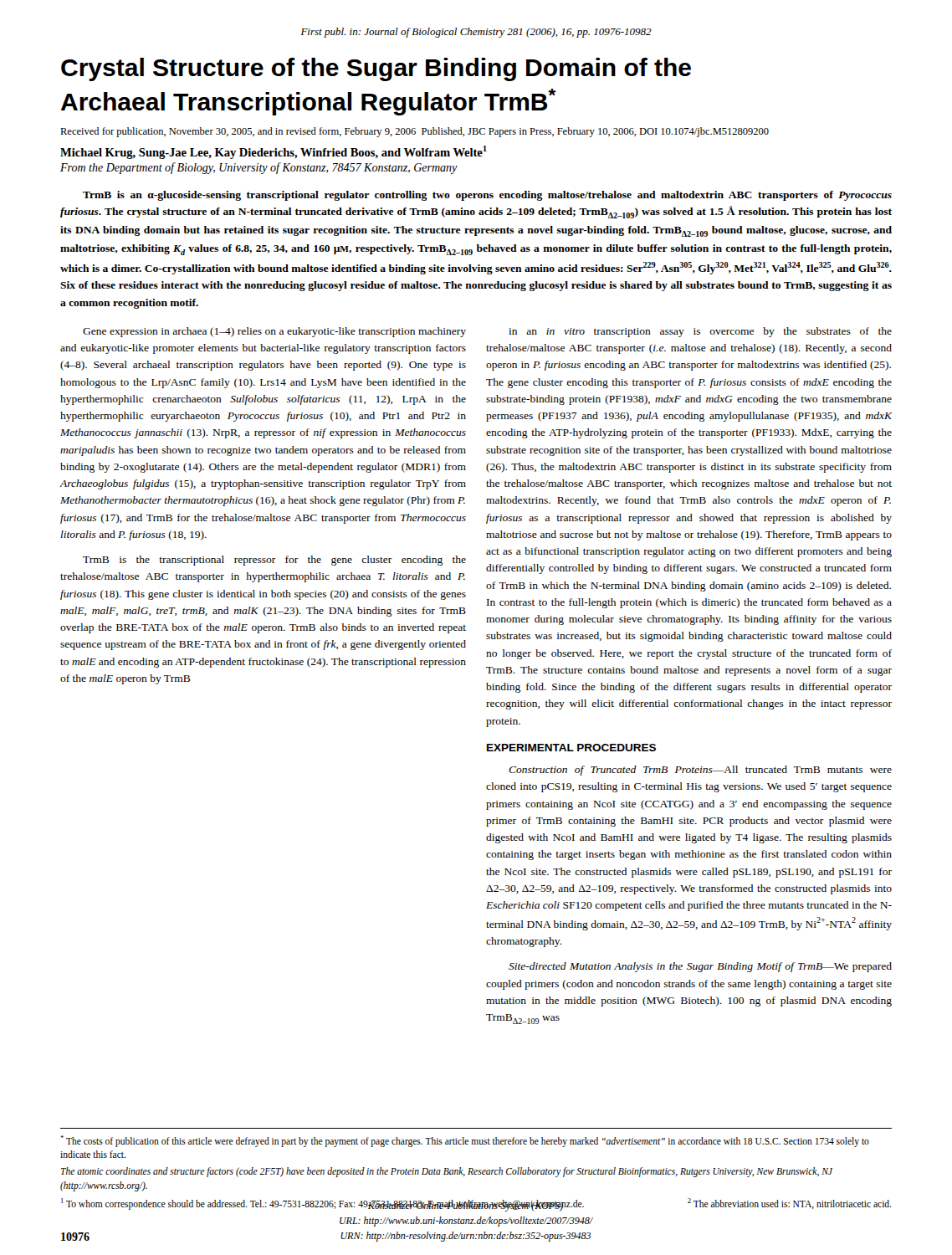This screenshot has width=952, height=1255.
Task: Point to the element starting "From the Department of Biology, University"
Action: [259, 168]
